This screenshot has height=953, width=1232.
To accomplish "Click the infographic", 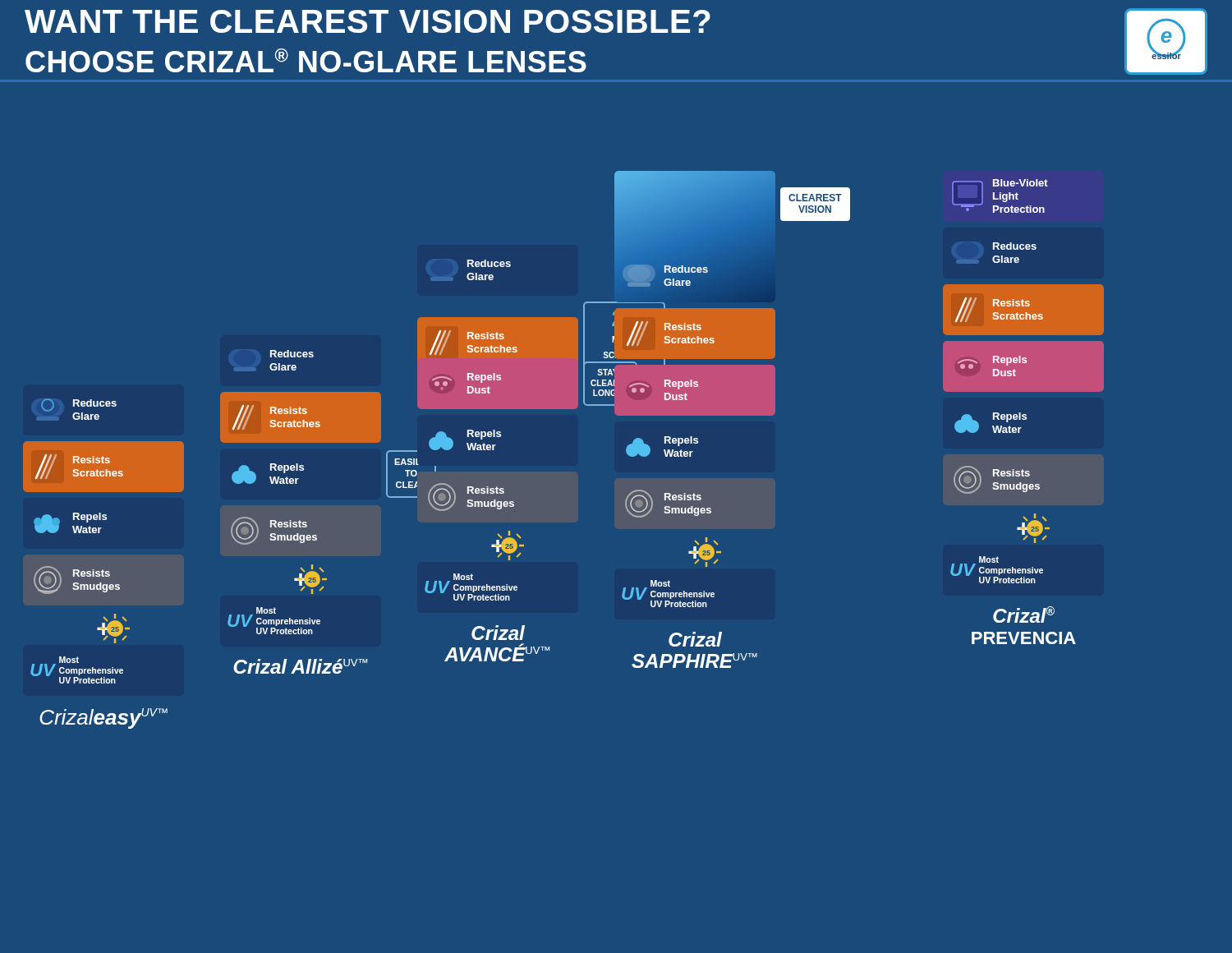I will tap(616, 518).
